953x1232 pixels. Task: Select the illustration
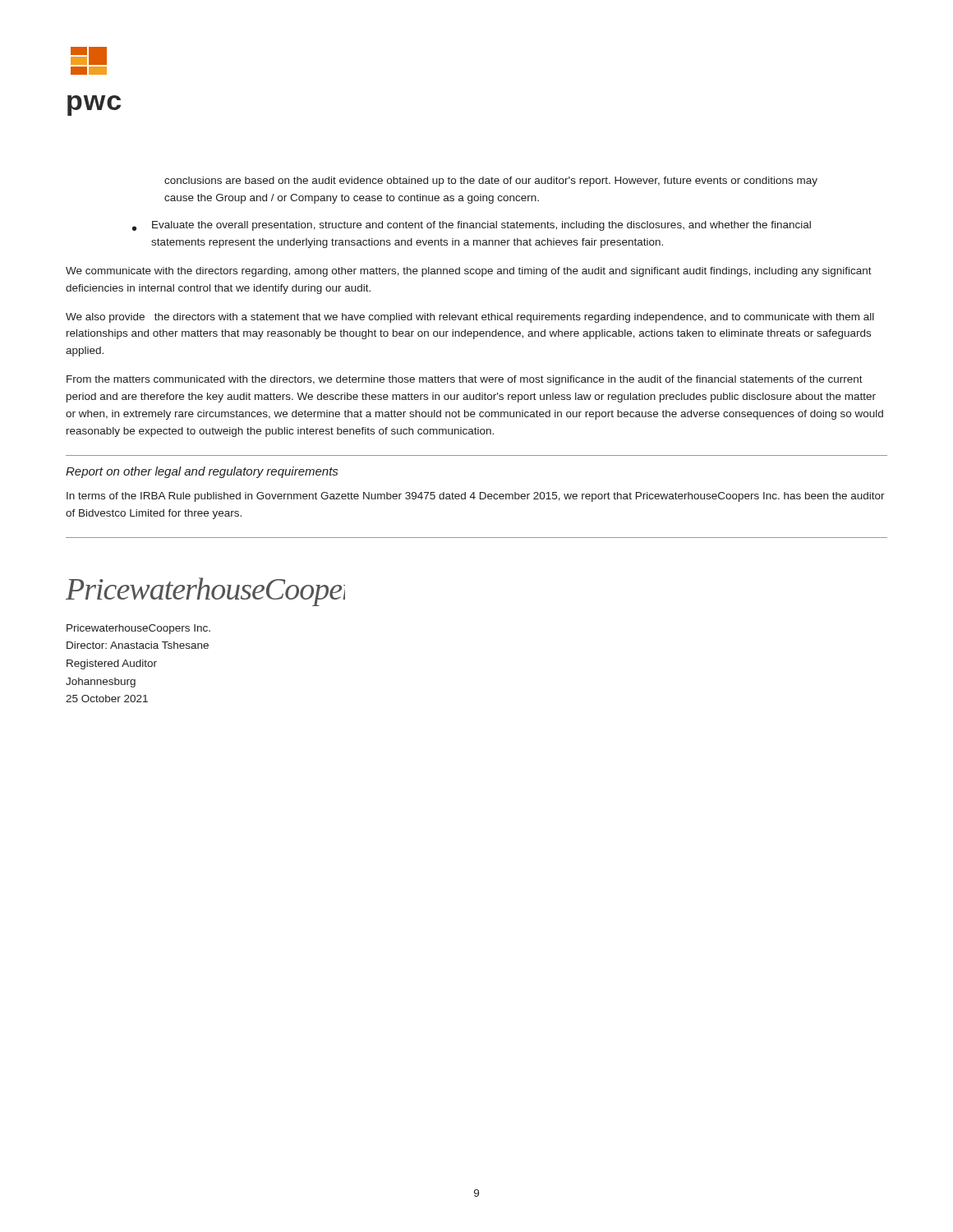[x=476, y=584]
